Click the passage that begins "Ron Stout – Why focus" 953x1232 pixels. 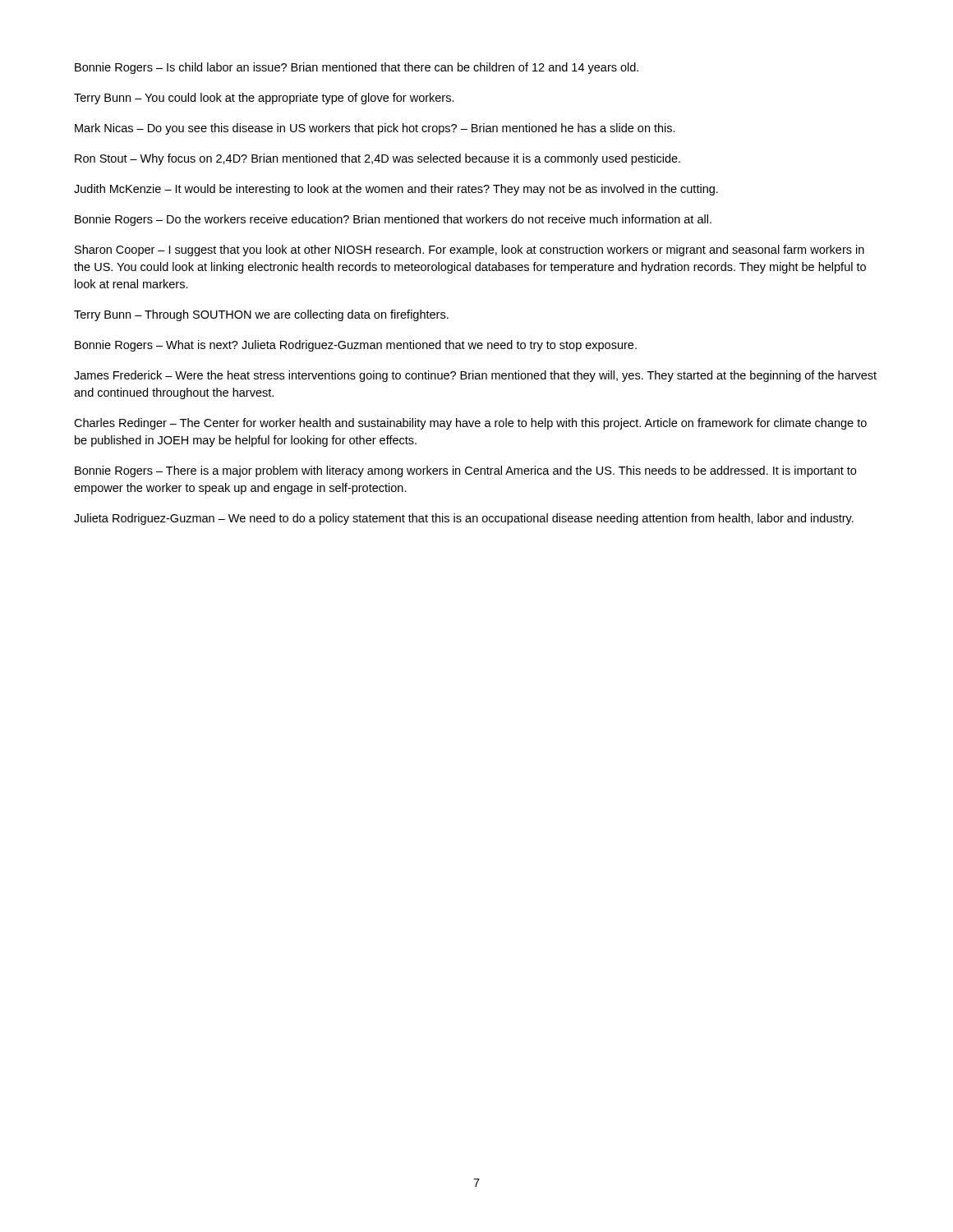pos(378,159)
